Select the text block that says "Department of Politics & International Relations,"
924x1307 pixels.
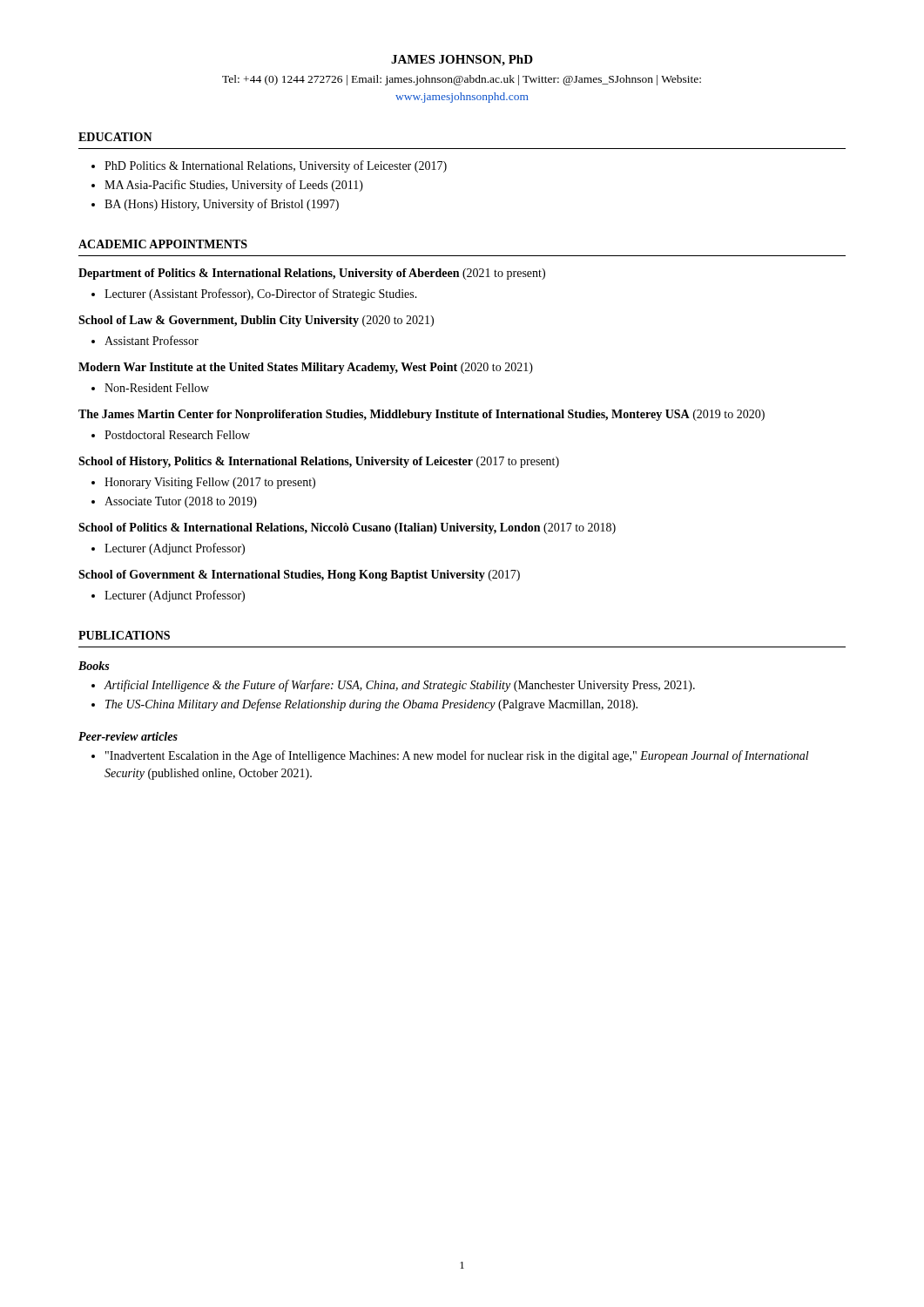pos(312,274)
